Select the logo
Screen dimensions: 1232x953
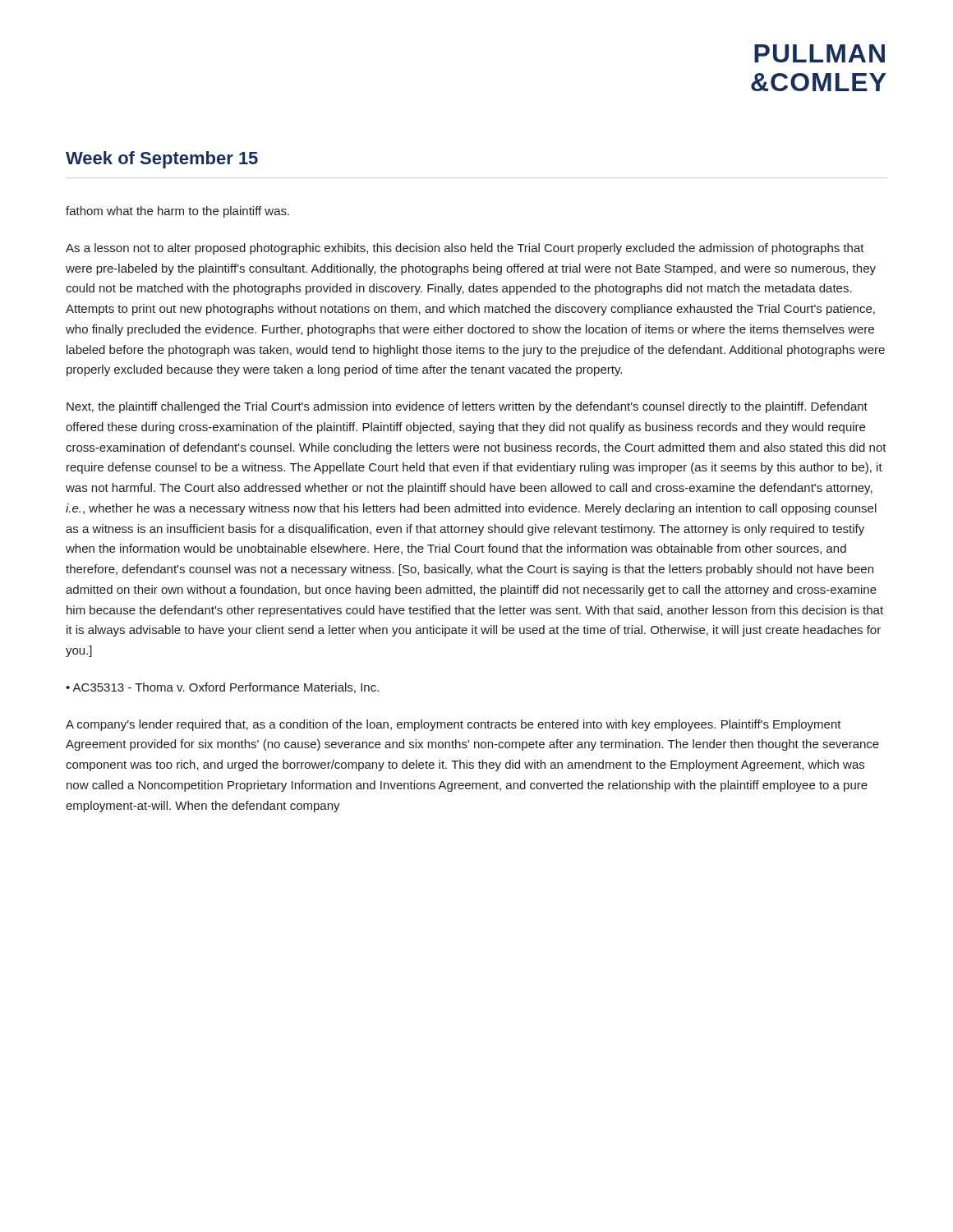[x=819, y=68]
